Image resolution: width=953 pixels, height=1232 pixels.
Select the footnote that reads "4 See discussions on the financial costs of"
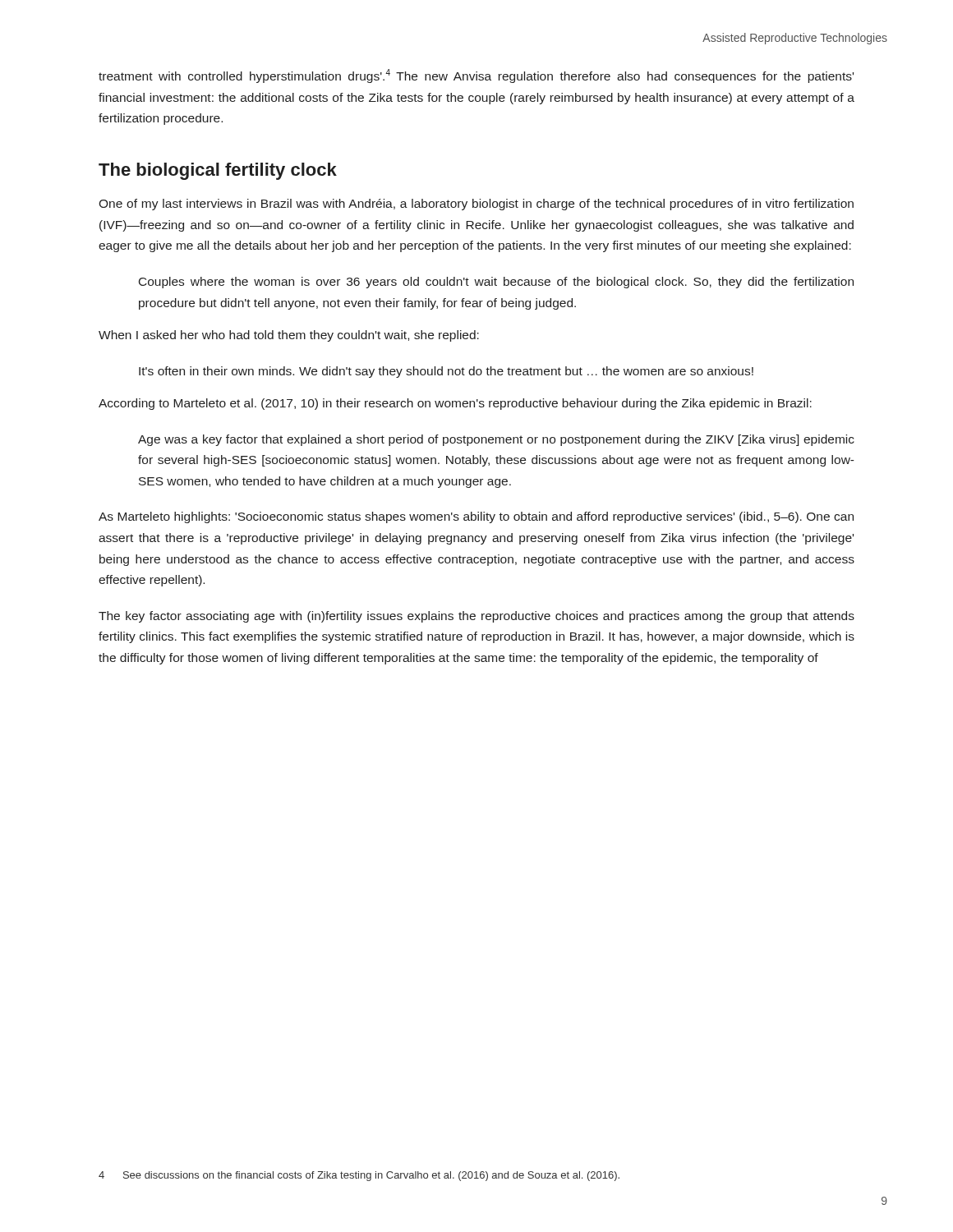[359, 1174]
